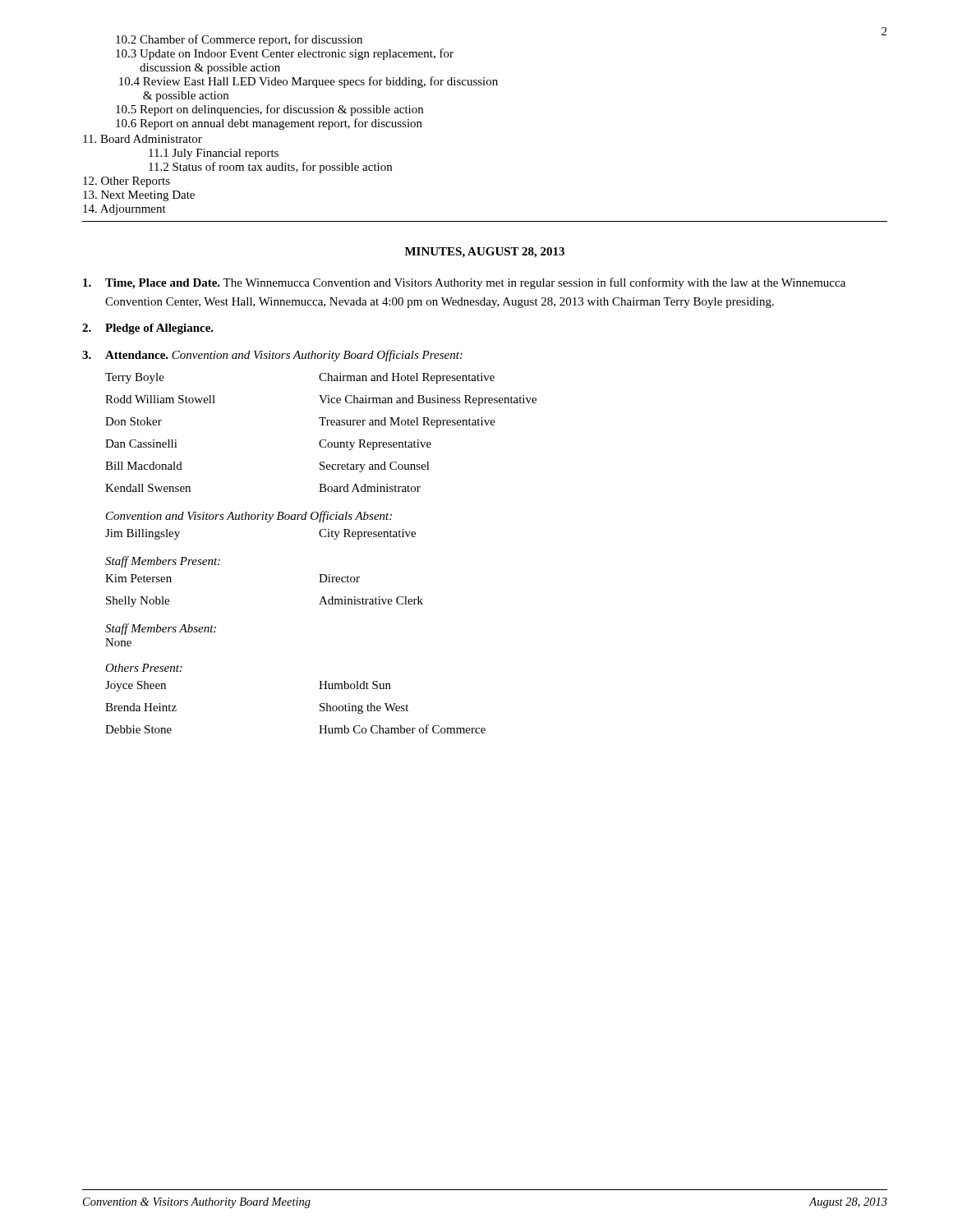Viewport: 953px width, 1232px height.
Task: Locate the text block starting "10.5 Report on"
Action: 269,109
